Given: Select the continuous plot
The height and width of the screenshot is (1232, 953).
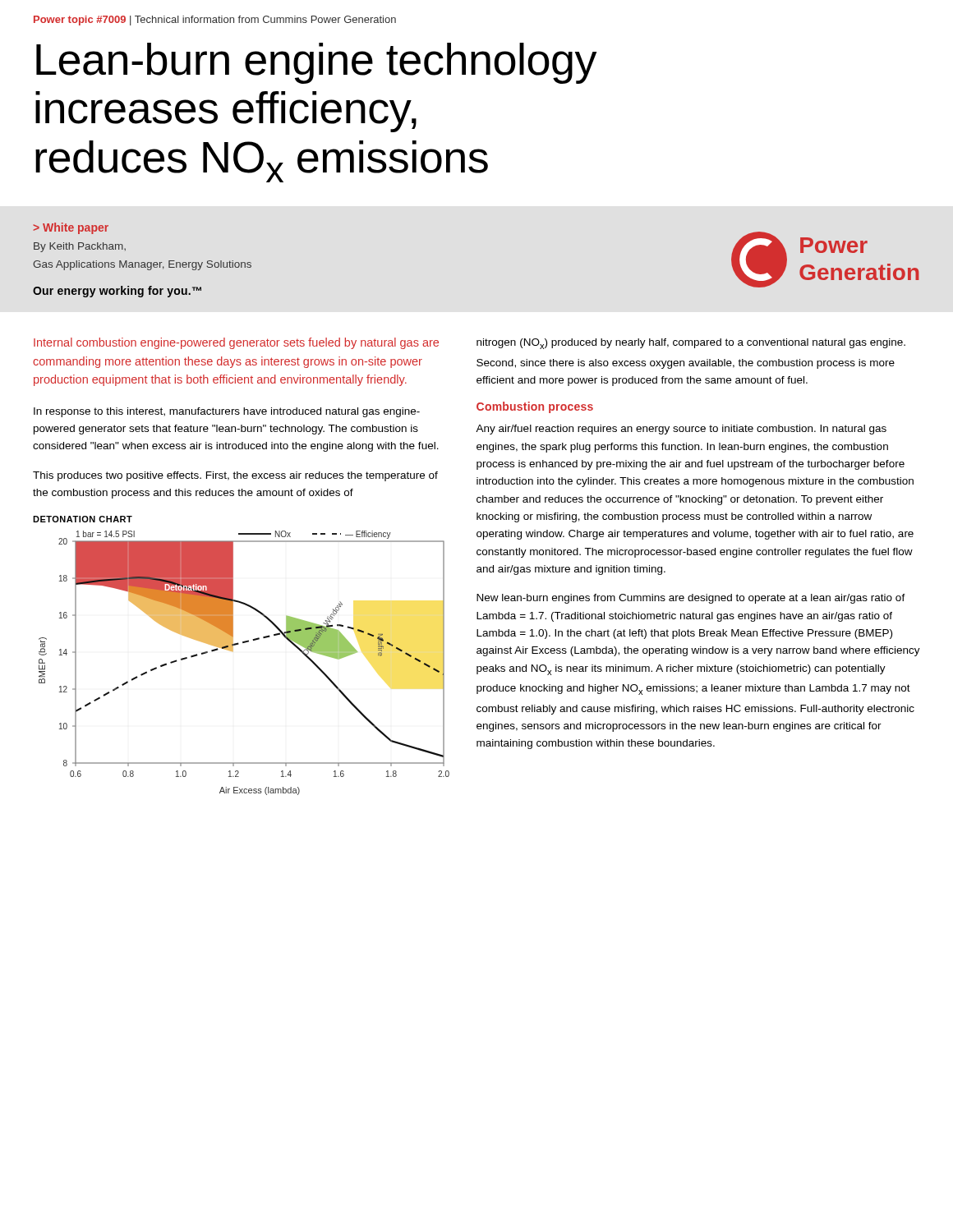Looking at the screenshot, I should pos(241,656).
